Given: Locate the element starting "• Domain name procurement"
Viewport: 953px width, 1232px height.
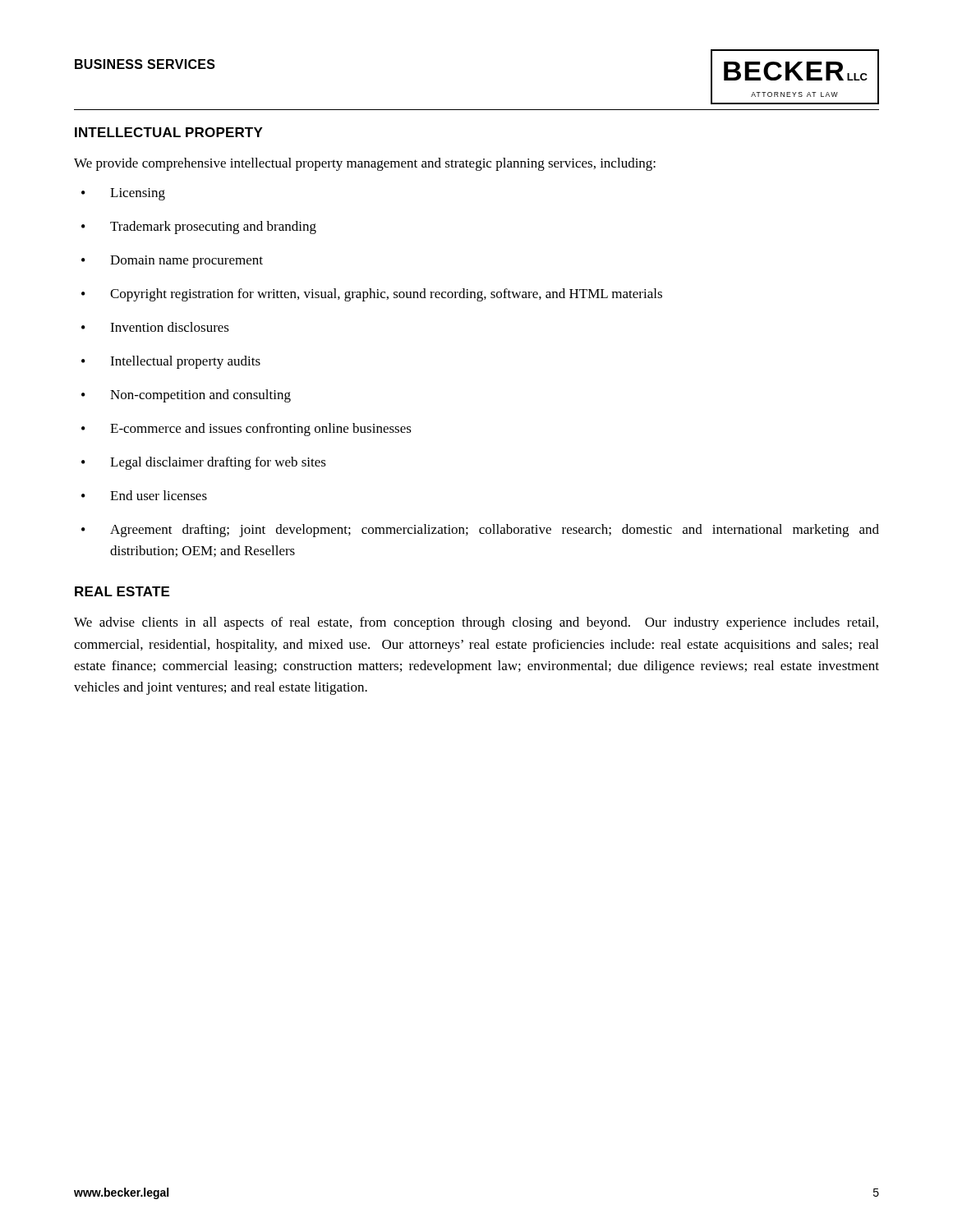Looking at the screenshot, I should 172,262.
